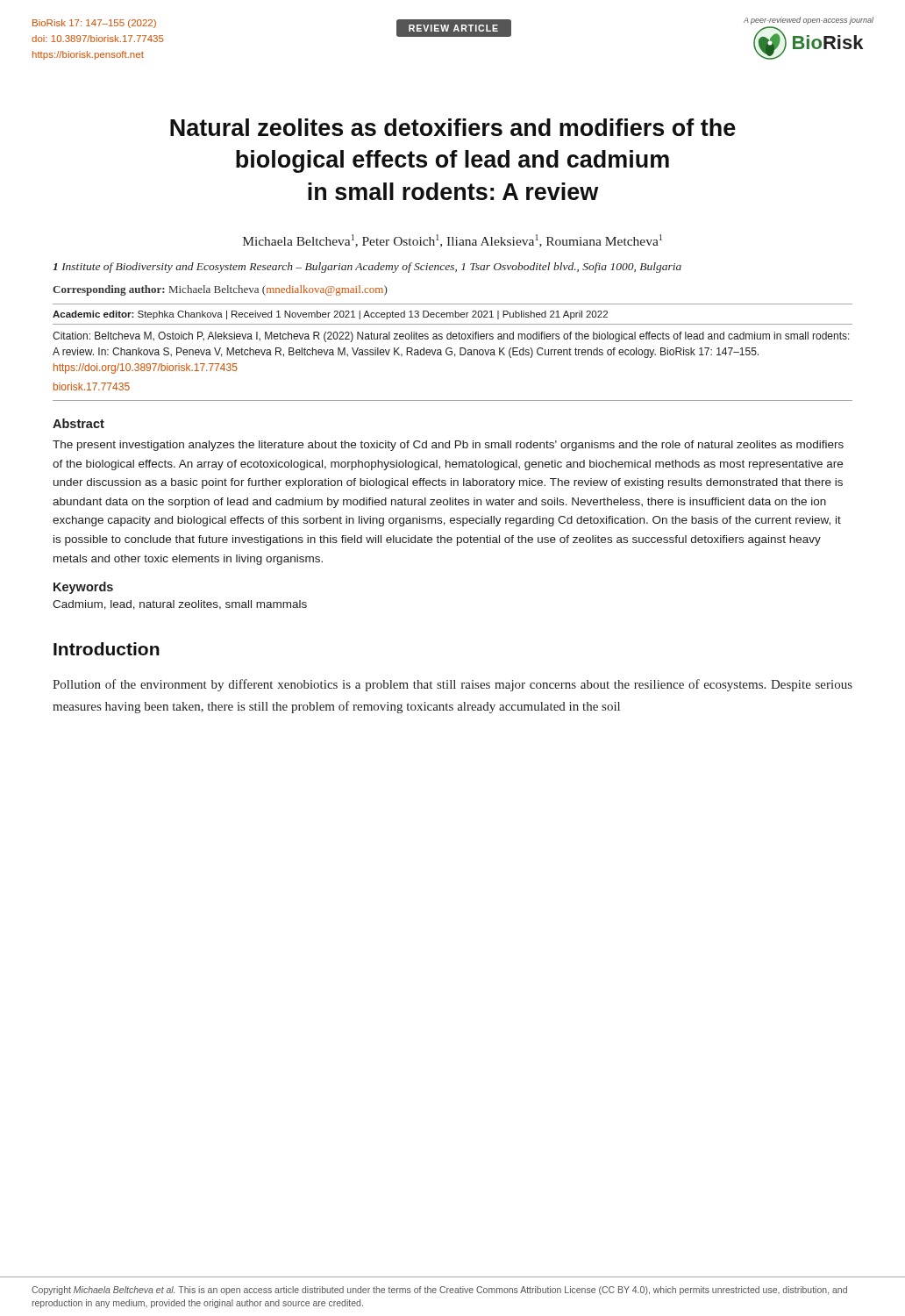Locate the text block starting "Cadmium, lead, natural zeolites, small mammals"
This screenshot has height=1316, width=905.
tap(180, 604)
